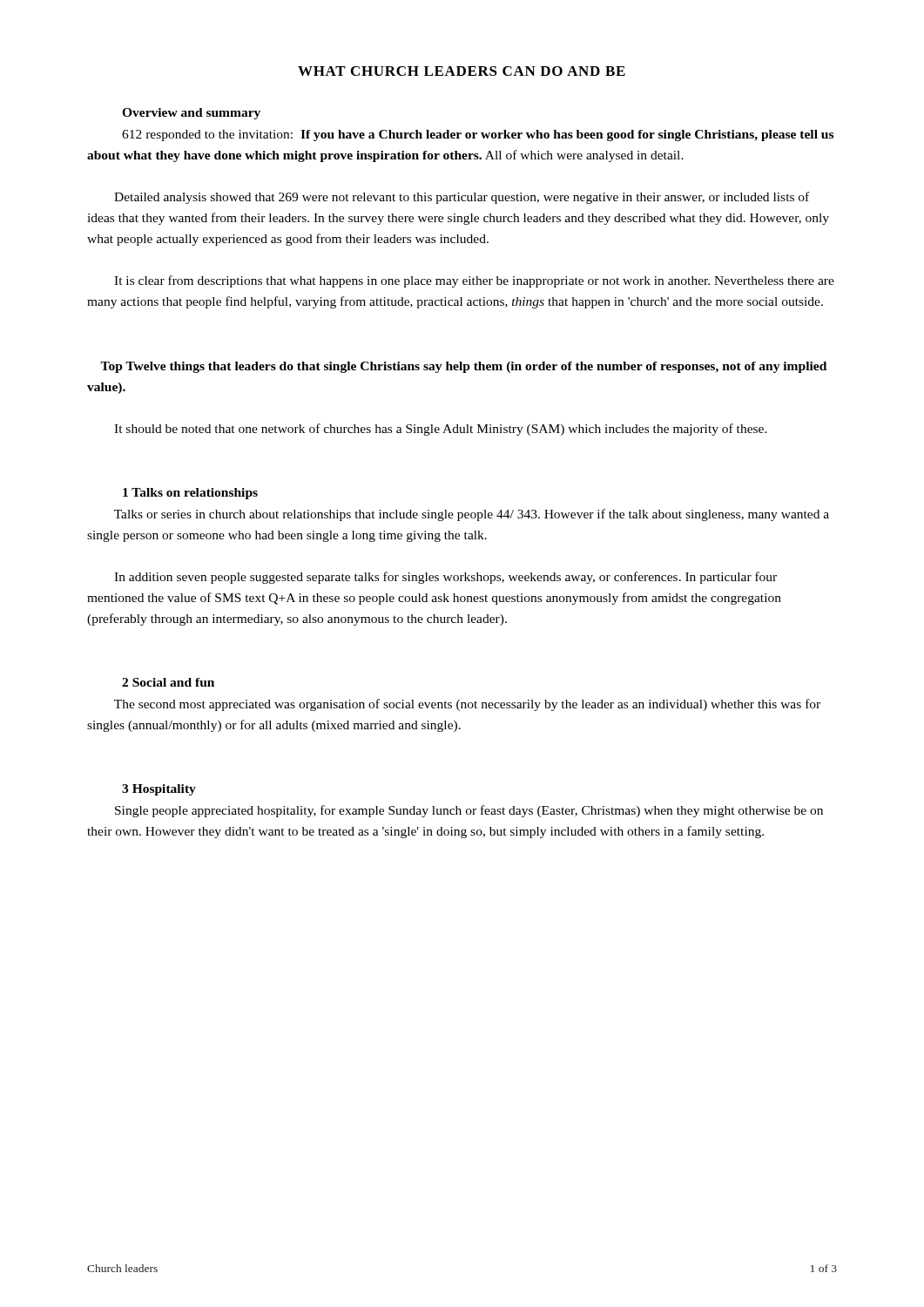Point to the passage starting "In addition seven people suggested separate"
The width and height of the screenshot is (924, 1307).
point(434,597)
